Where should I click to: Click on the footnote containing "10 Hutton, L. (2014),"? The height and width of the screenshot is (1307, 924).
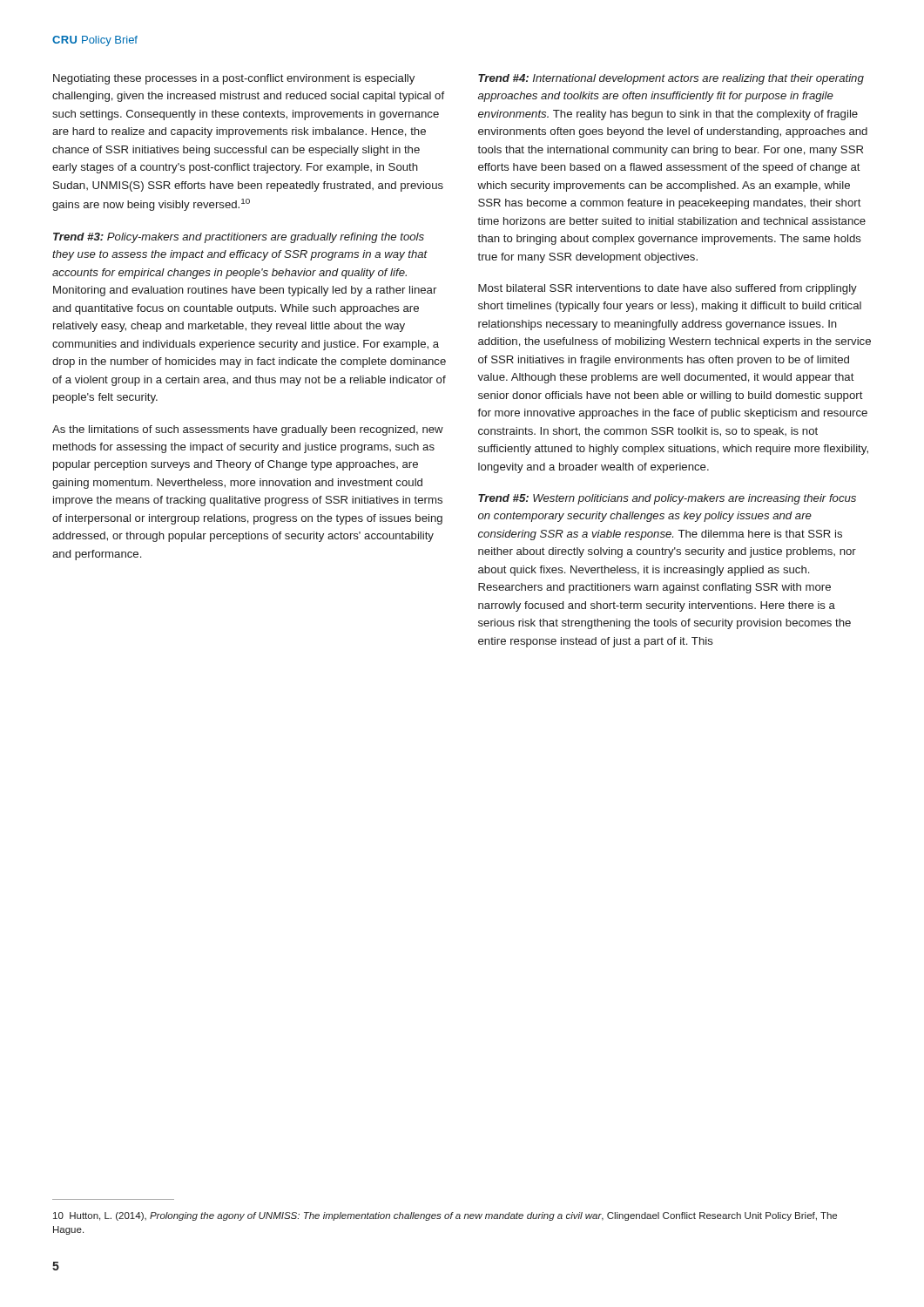(x=445, y=1223)
